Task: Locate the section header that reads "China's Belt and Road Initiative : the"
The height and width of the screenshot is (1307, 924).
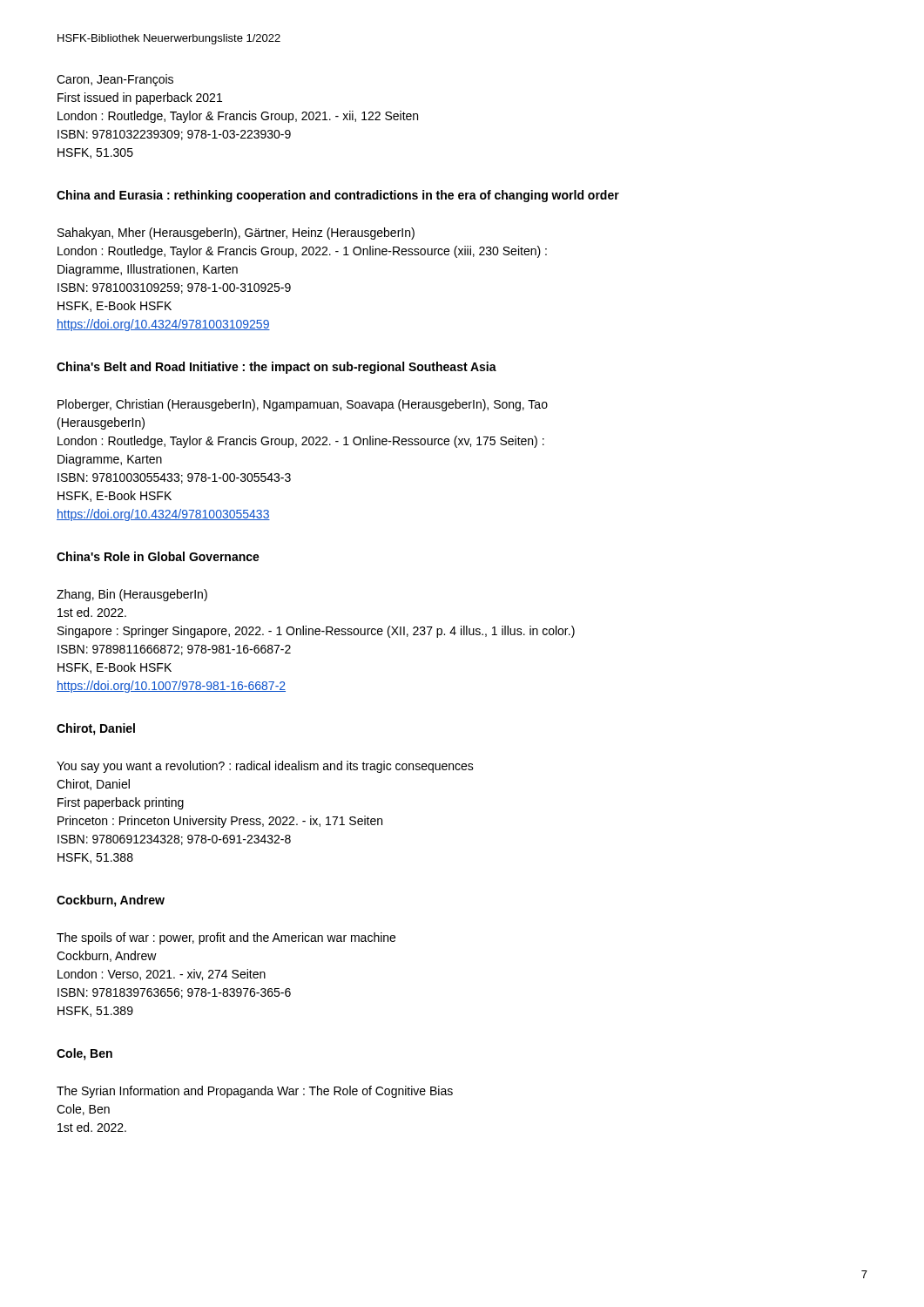Action: [462, 367]
